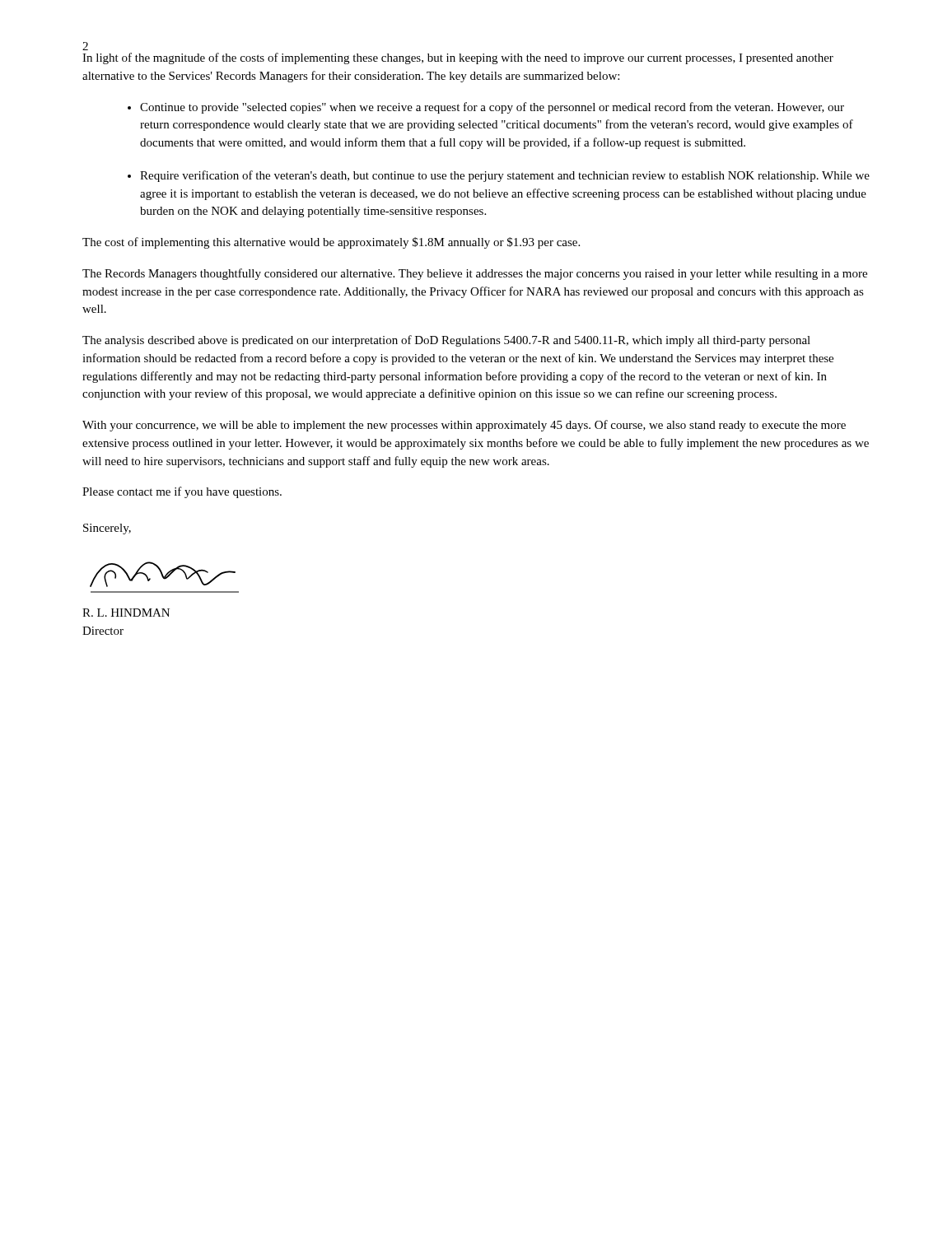Find the text starting "In light of the"
Viewport: 952px width, 1235px height.
(x=458, y=67)
